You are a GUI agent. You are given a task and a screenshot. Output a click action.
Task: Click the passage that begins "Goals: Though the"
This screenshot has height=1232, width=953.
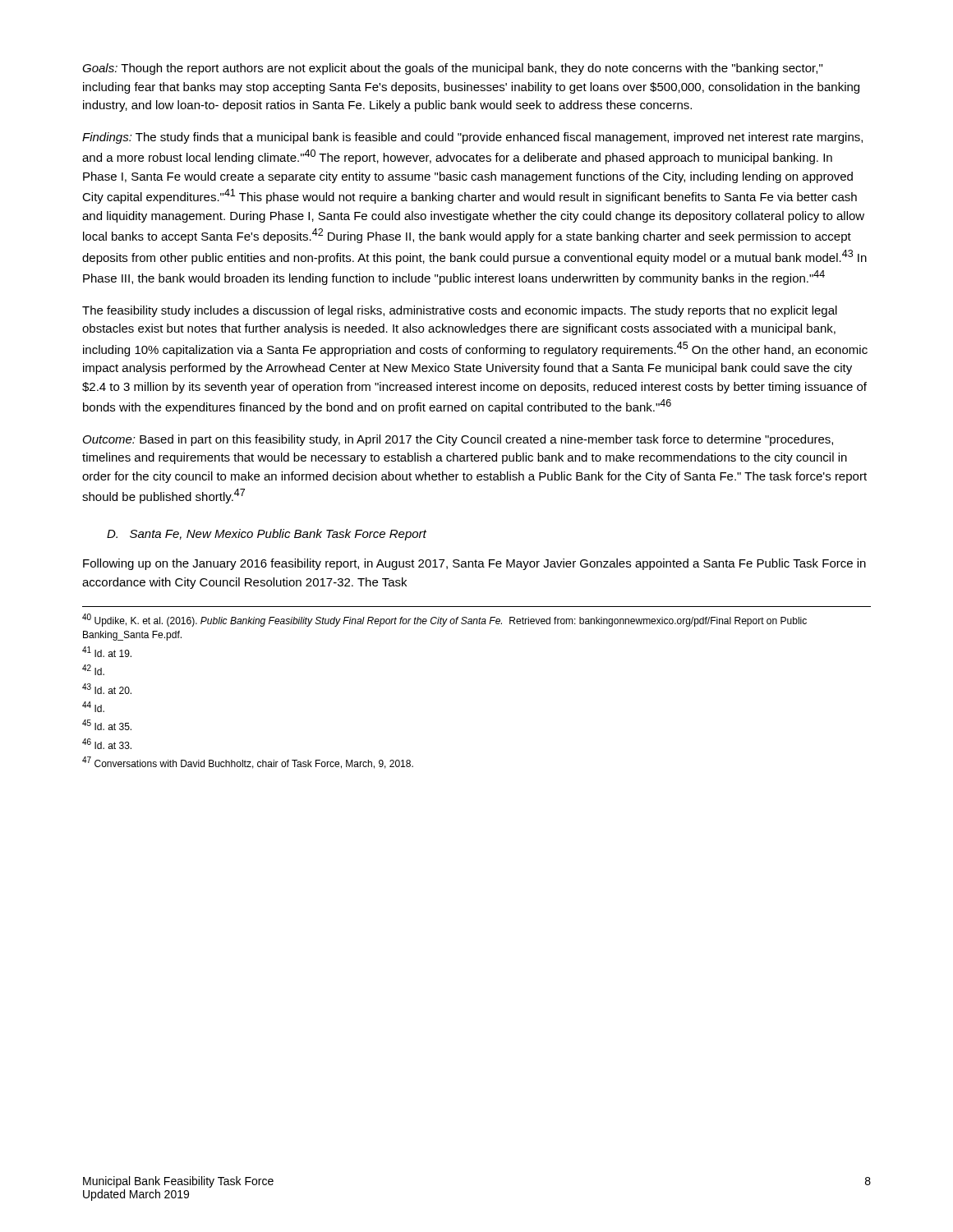click(471, 86)
